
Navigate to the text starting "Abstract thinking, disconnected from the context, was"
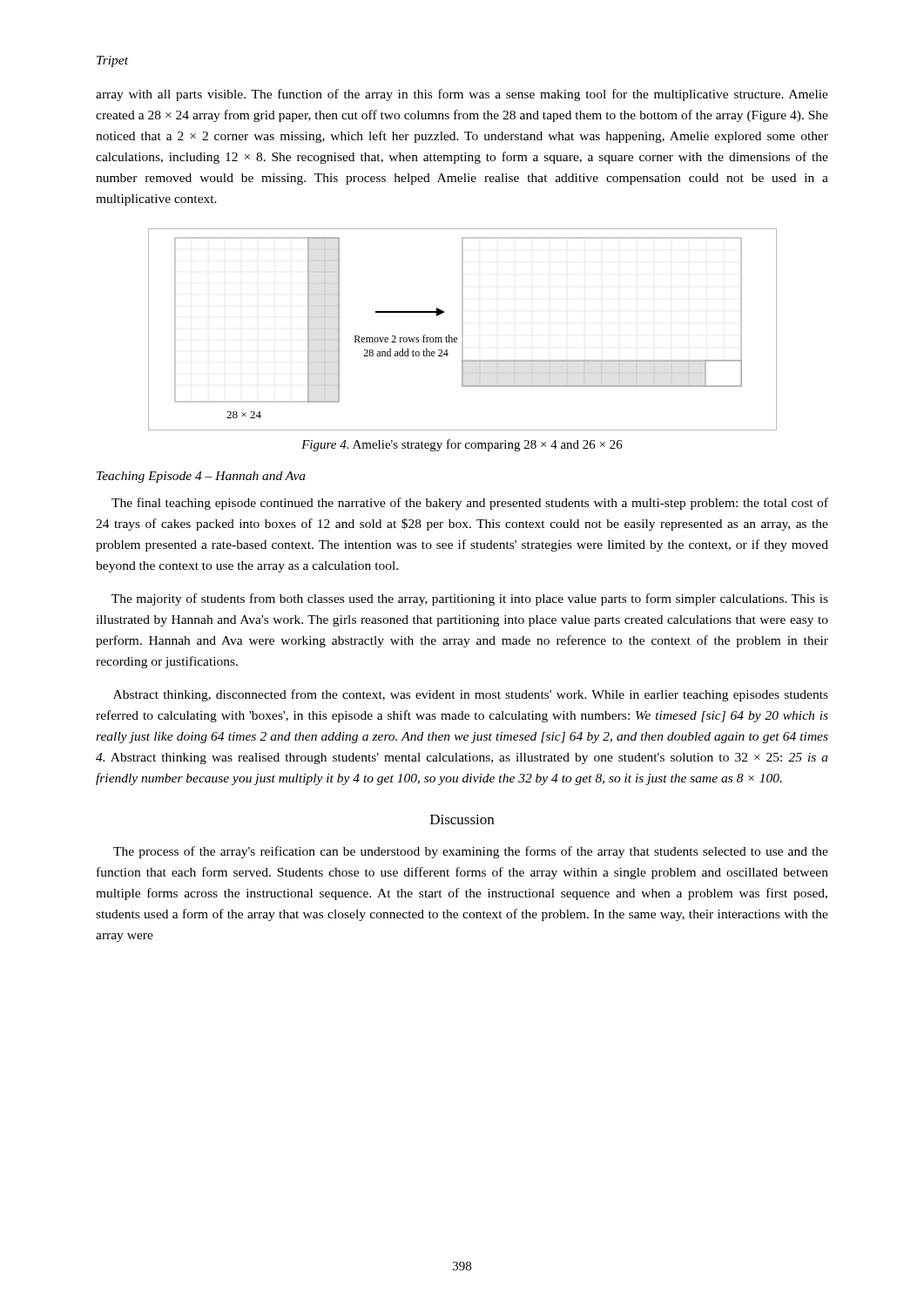462,736
